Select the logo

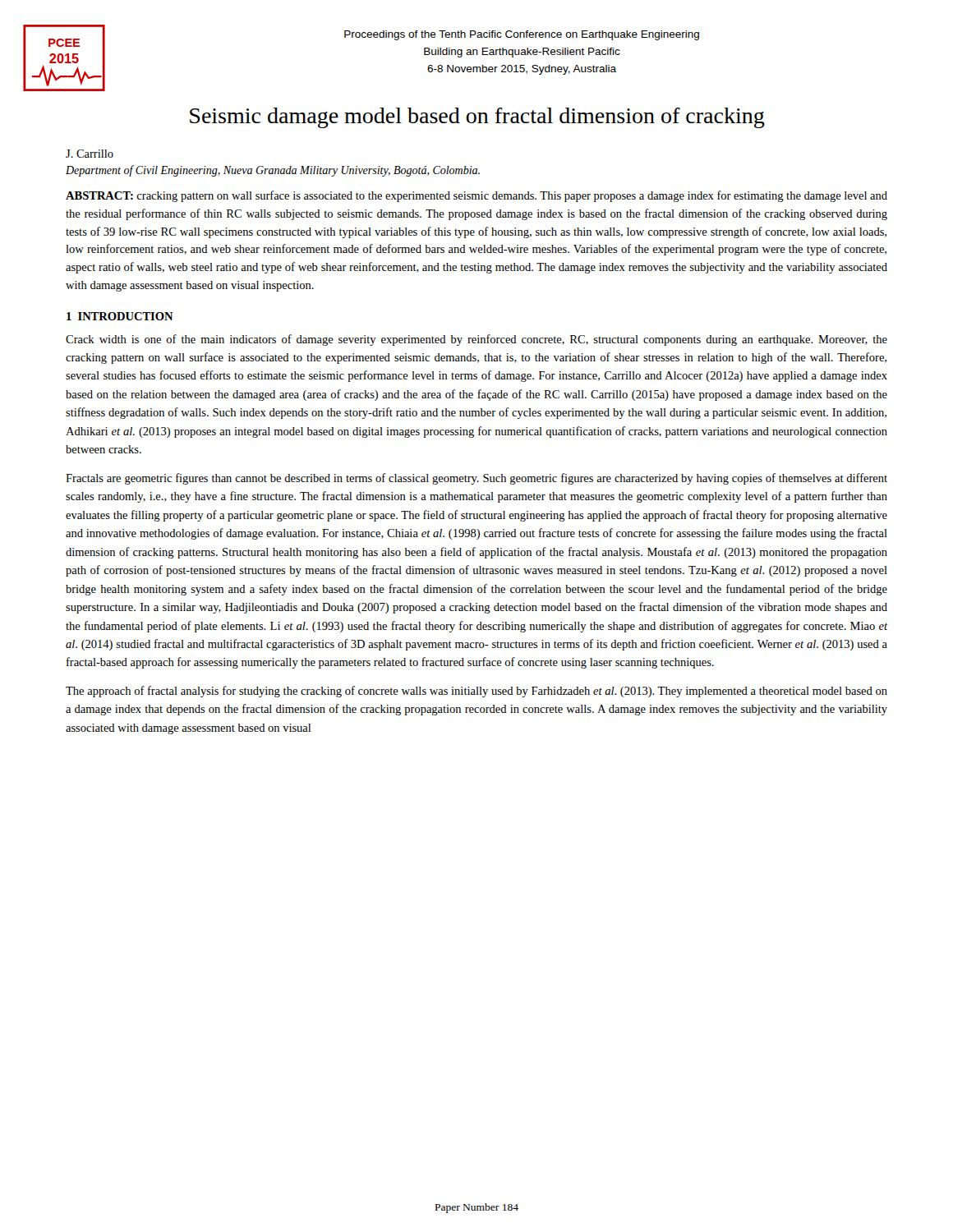[x=68, y=60]
